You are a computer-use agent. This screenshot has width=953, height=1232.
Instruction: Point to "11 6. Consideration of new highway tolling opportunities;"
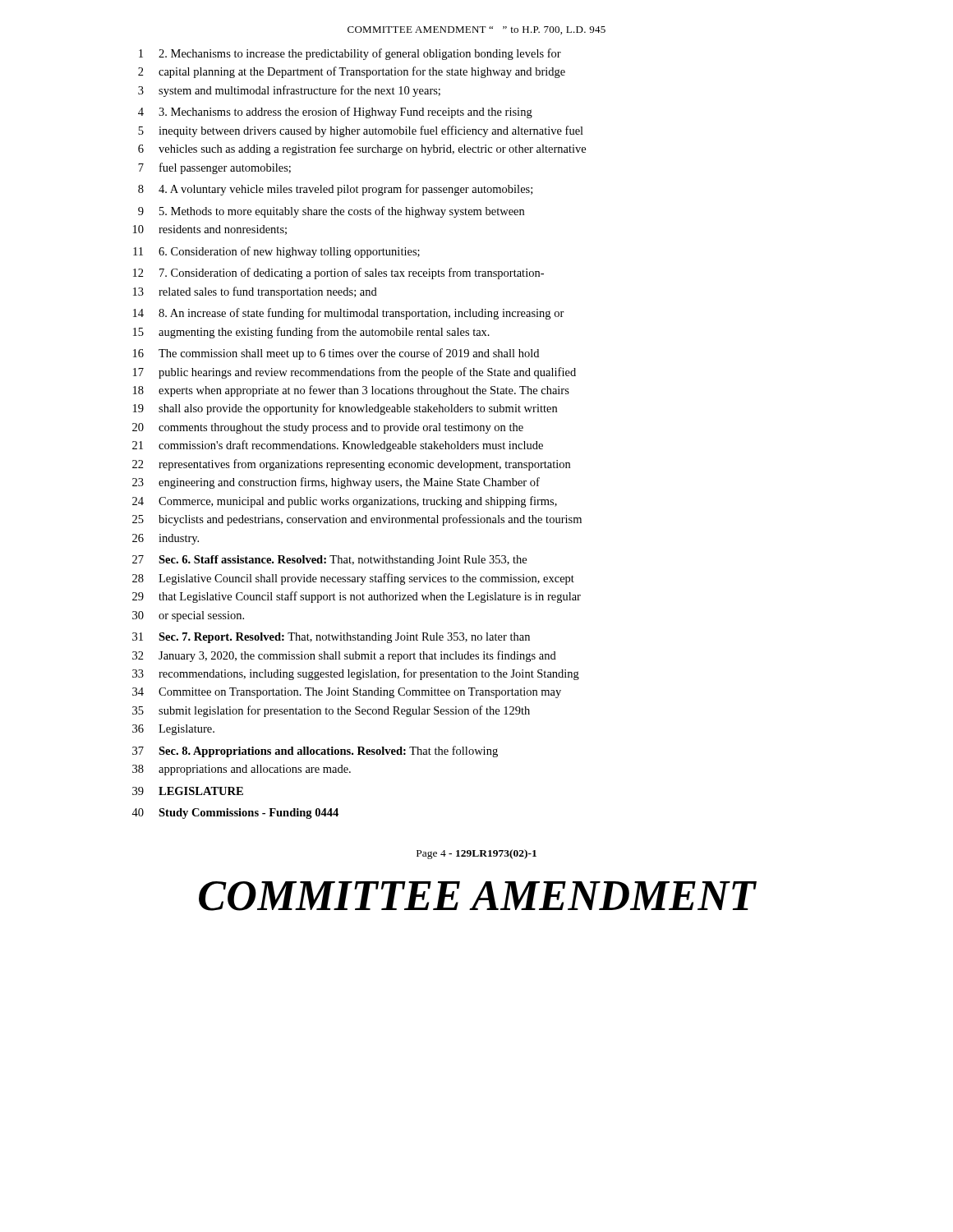click(276, 252)
